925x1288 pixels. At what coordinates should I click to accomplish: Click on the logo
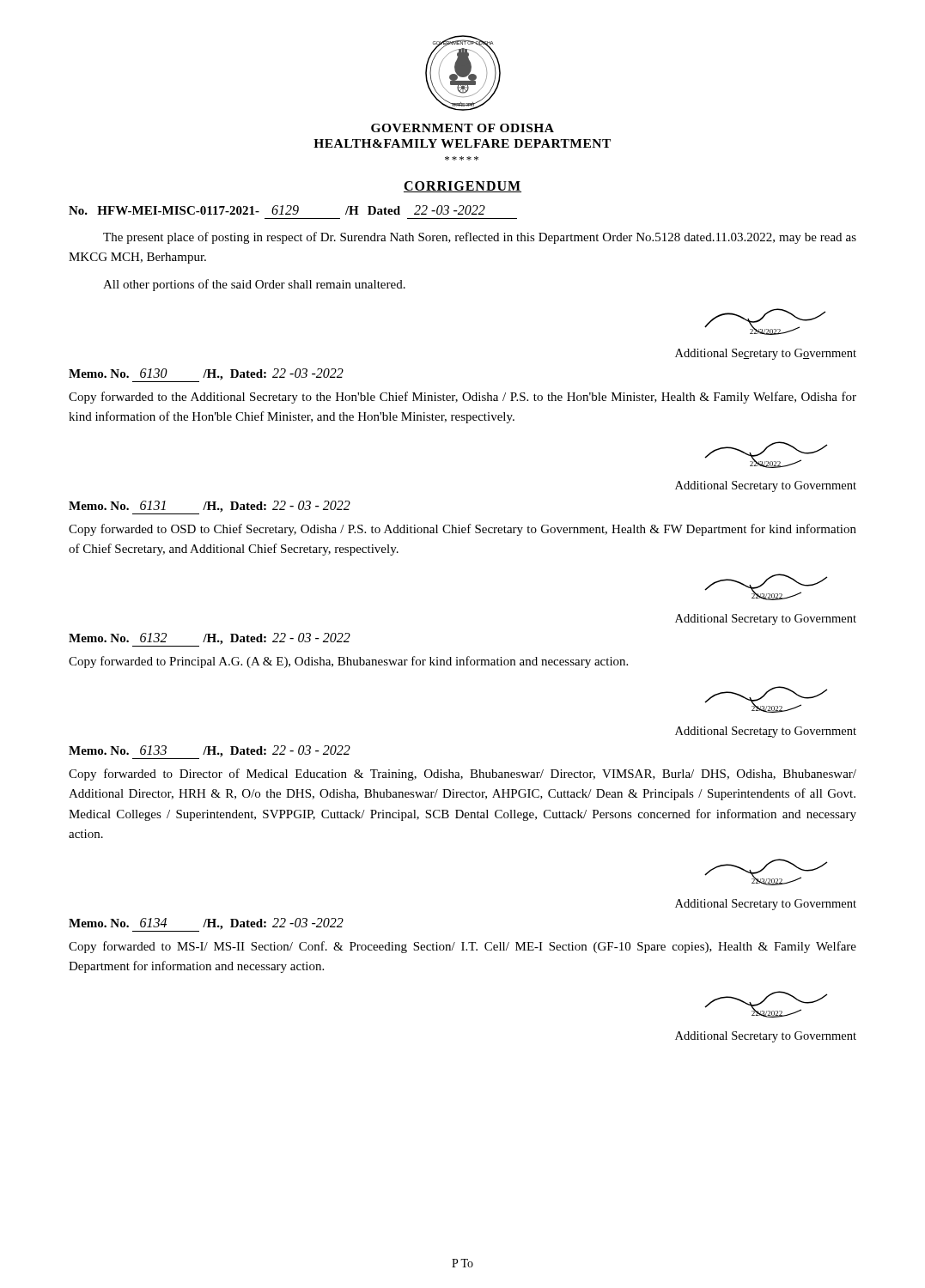click(x=462, y=75)
